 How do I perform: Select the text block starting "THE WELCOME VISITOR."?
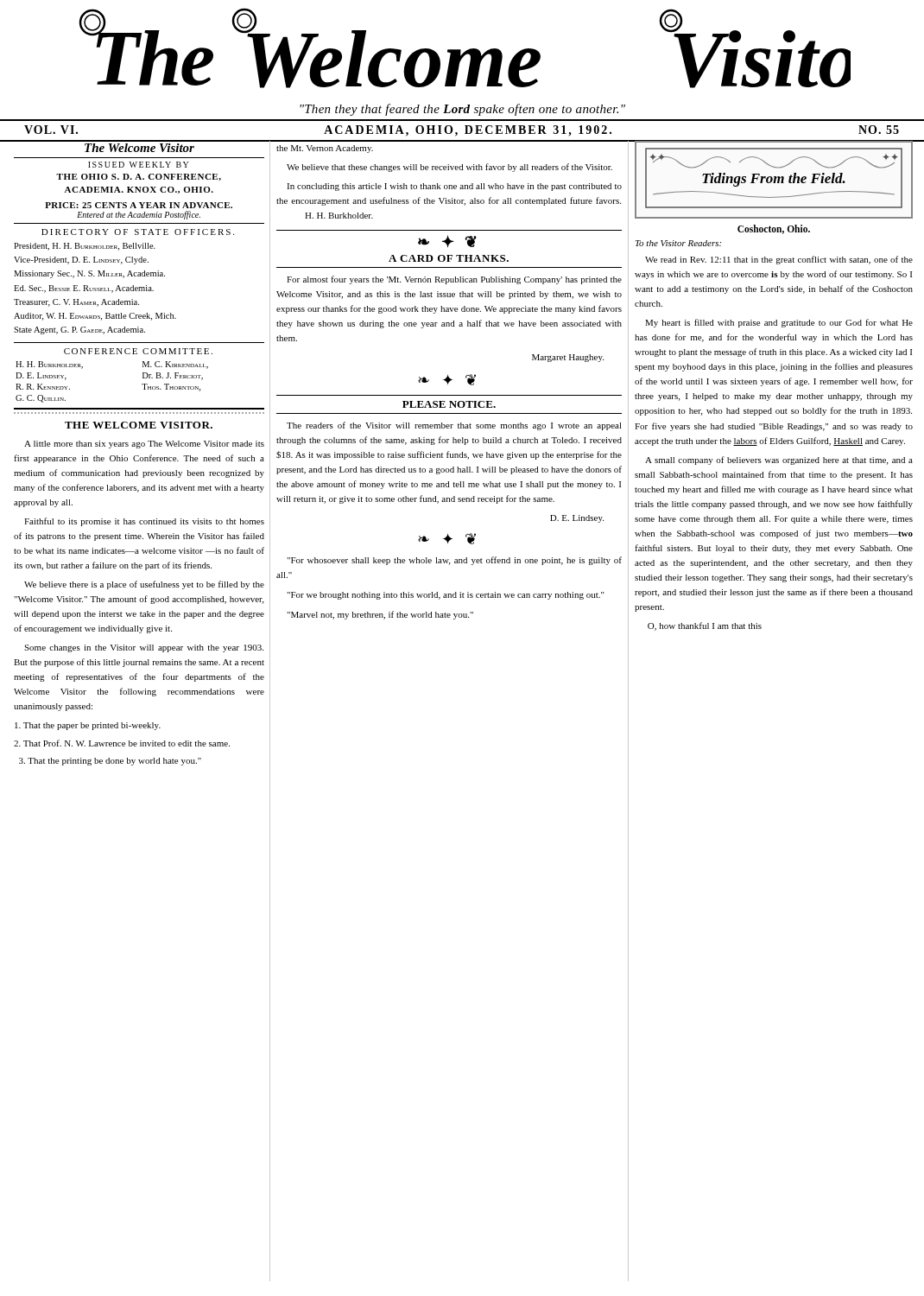(139, 424)
